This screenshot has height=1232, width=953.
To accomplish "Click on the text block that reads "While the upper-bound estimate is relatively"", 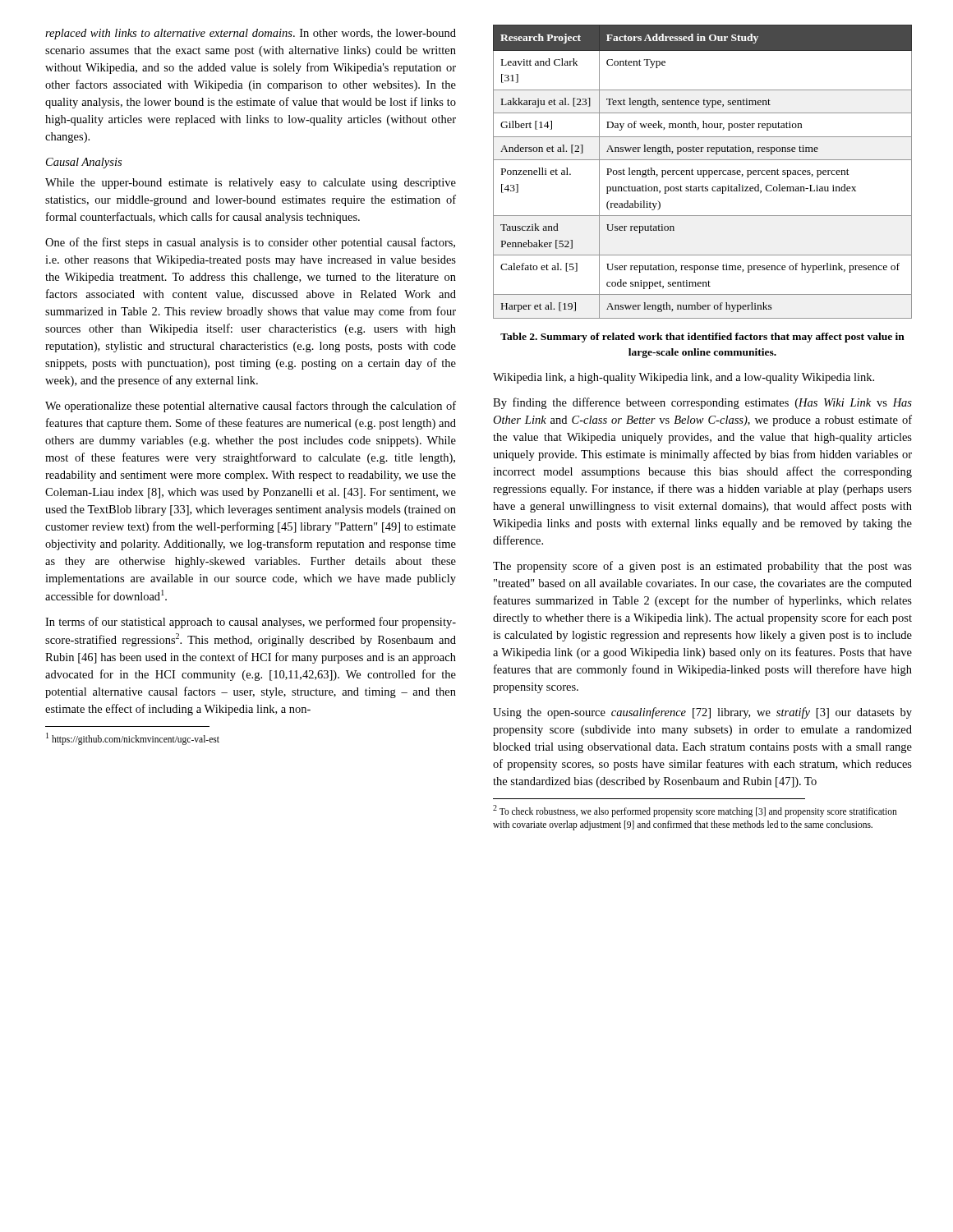I will pos(251,446).
